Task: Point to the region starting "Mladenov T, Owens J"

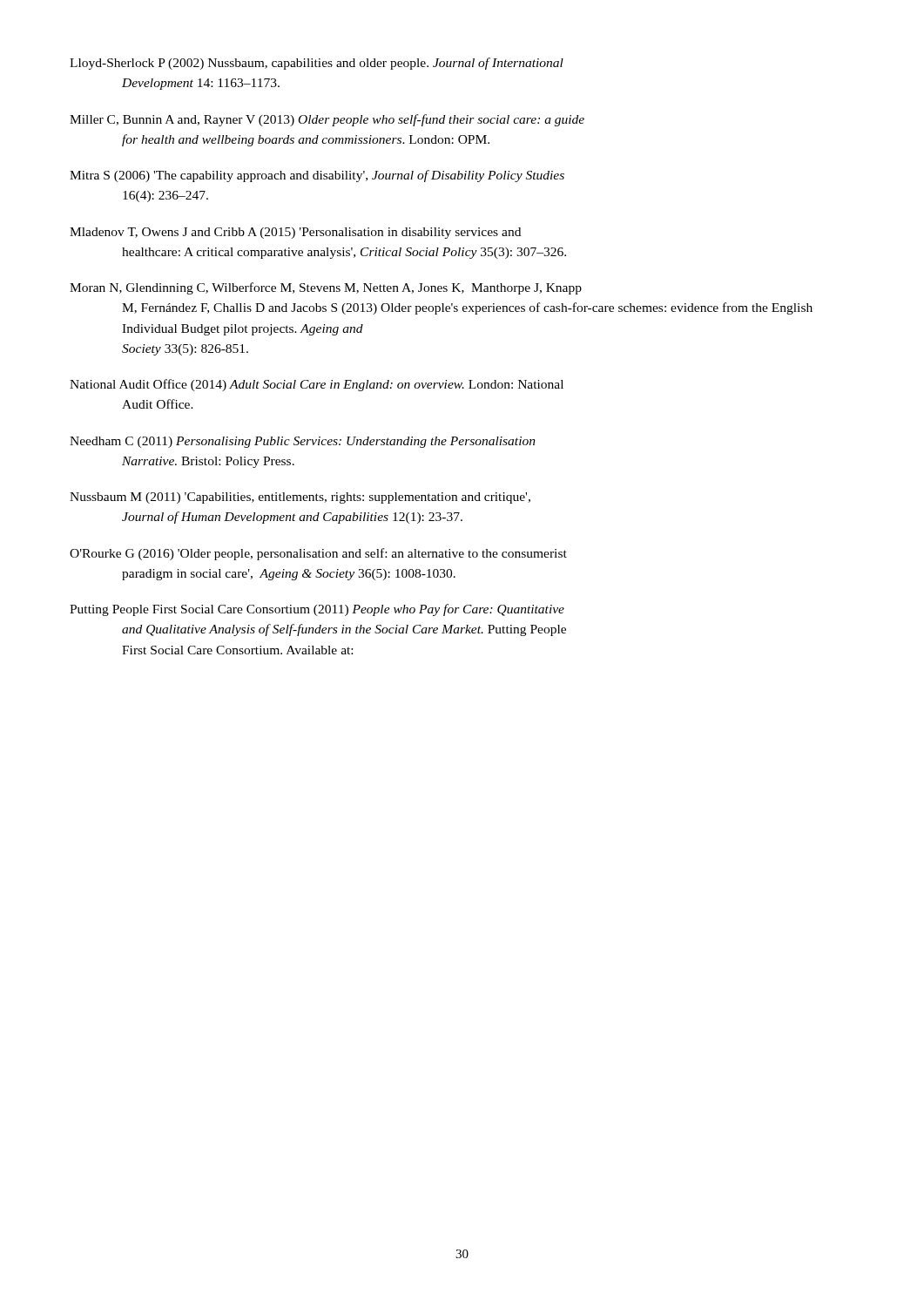Action: pos(462,241)
